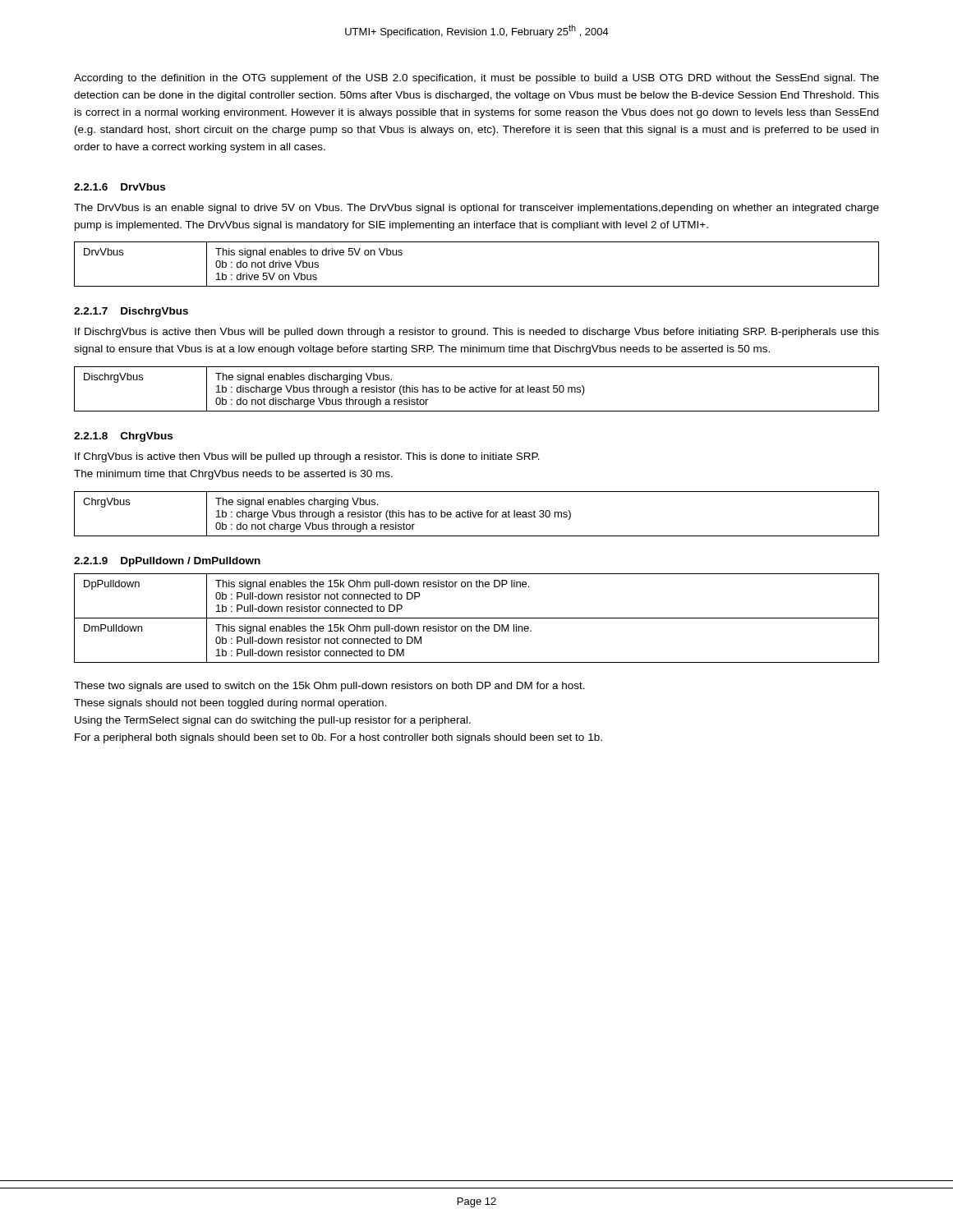Click on the region starting "If DischrgVbus is active"
This screenshot has width=953, height=1232.
point(476,340)
